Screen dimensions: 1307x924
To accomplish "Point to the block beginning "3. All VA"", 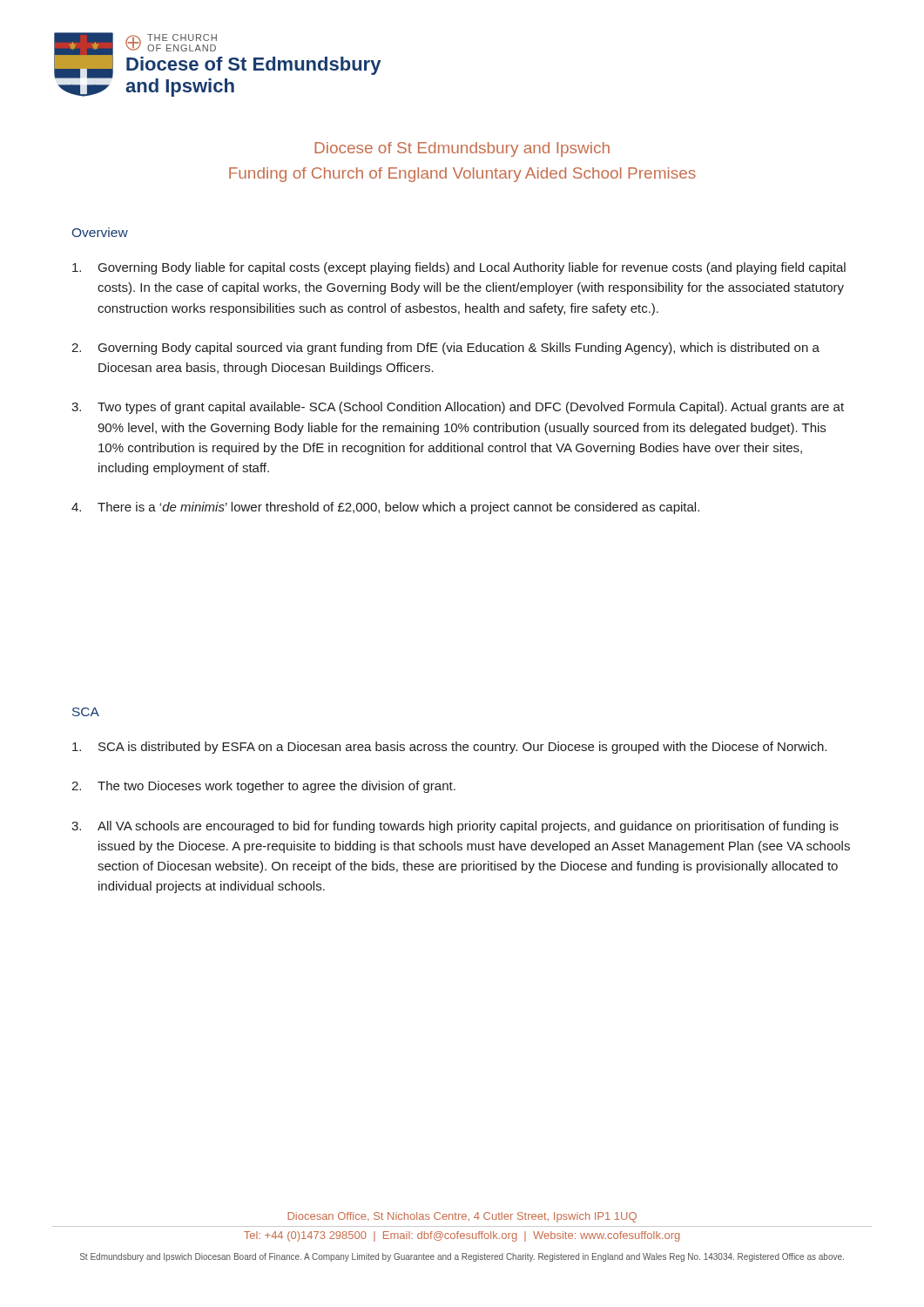I will point(462,856).
